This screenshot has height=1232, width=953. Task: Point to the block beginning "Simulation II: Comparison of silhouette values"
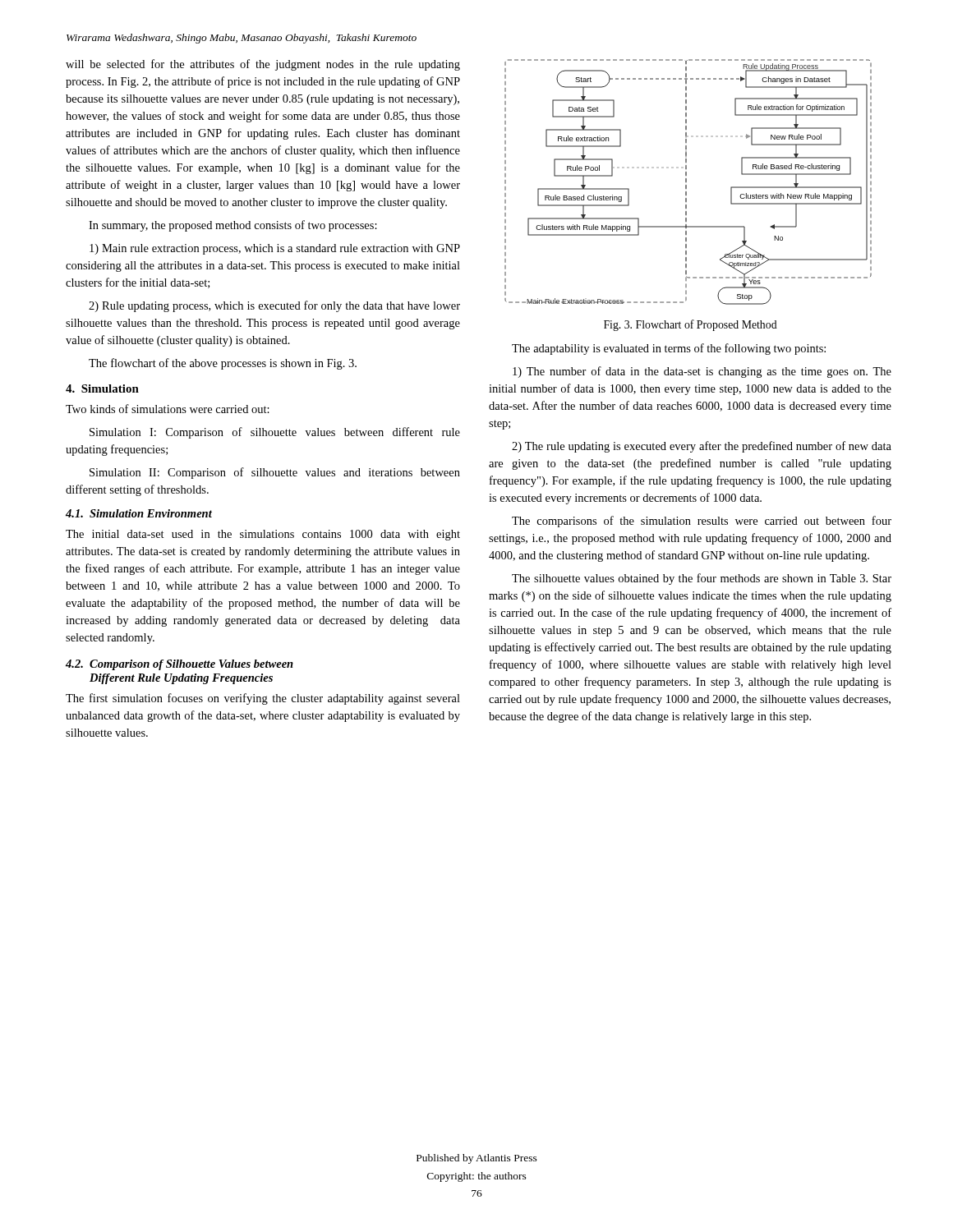point(263,482)
